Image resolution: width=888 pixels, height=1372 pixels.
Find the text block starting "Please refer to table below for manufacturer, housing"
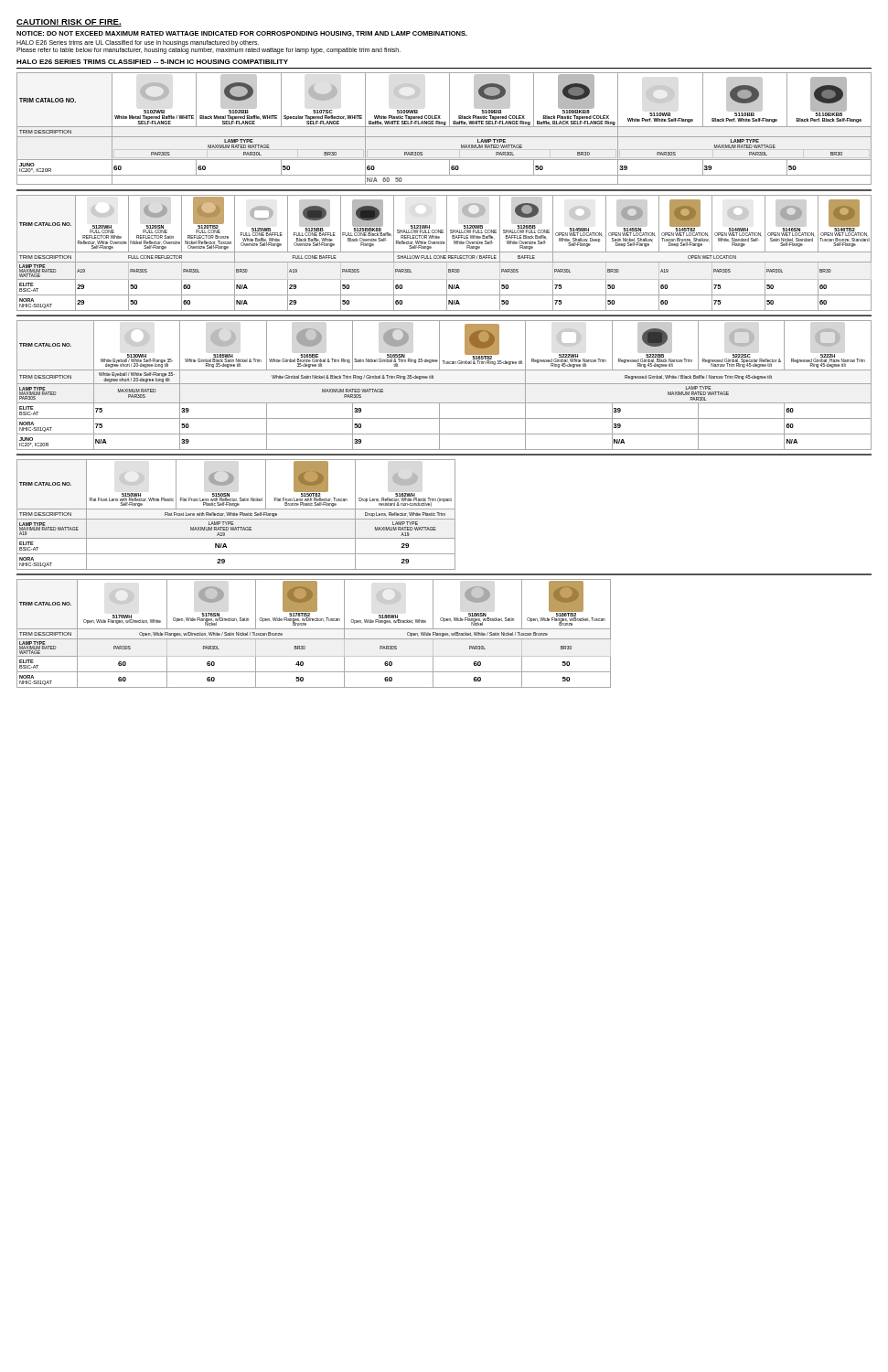(x=209, y=50)
